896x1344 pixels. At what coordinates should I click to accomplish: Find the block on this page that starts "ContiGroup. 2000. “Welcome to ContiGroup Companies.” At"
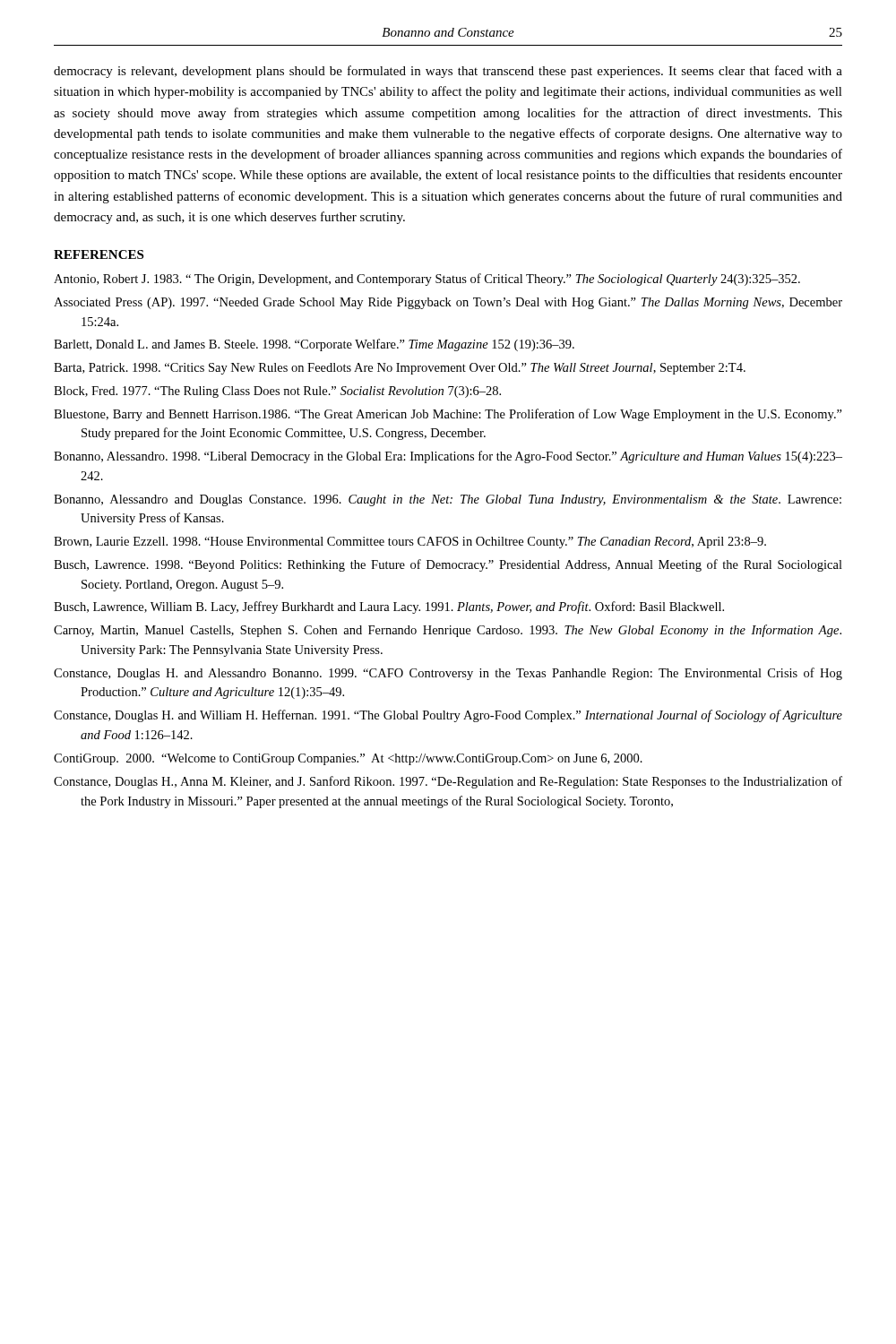point(348,758)
